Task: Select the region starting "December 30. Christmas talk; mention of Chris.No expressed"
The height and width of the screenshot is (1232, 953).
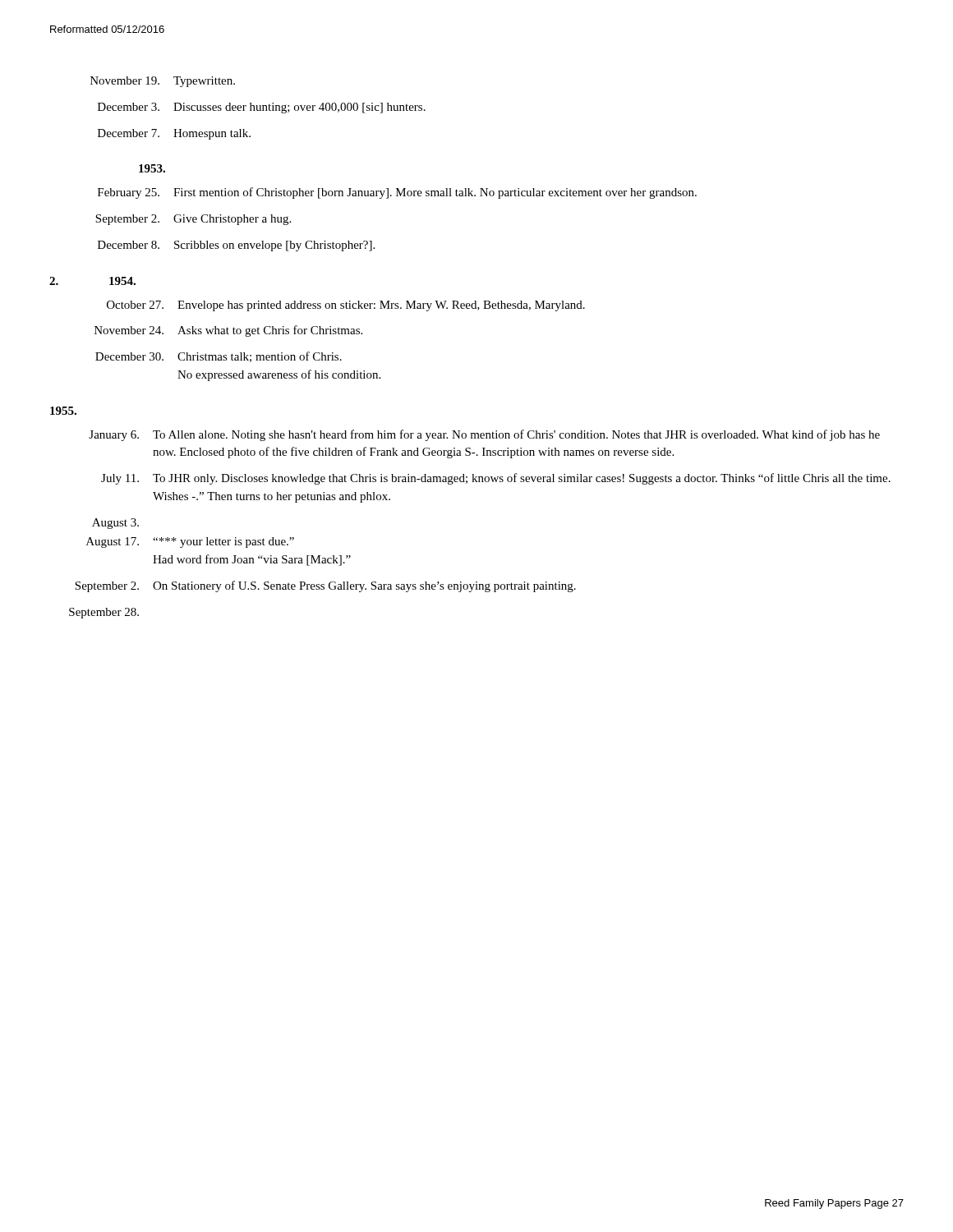Action: [x=219, y=357]
